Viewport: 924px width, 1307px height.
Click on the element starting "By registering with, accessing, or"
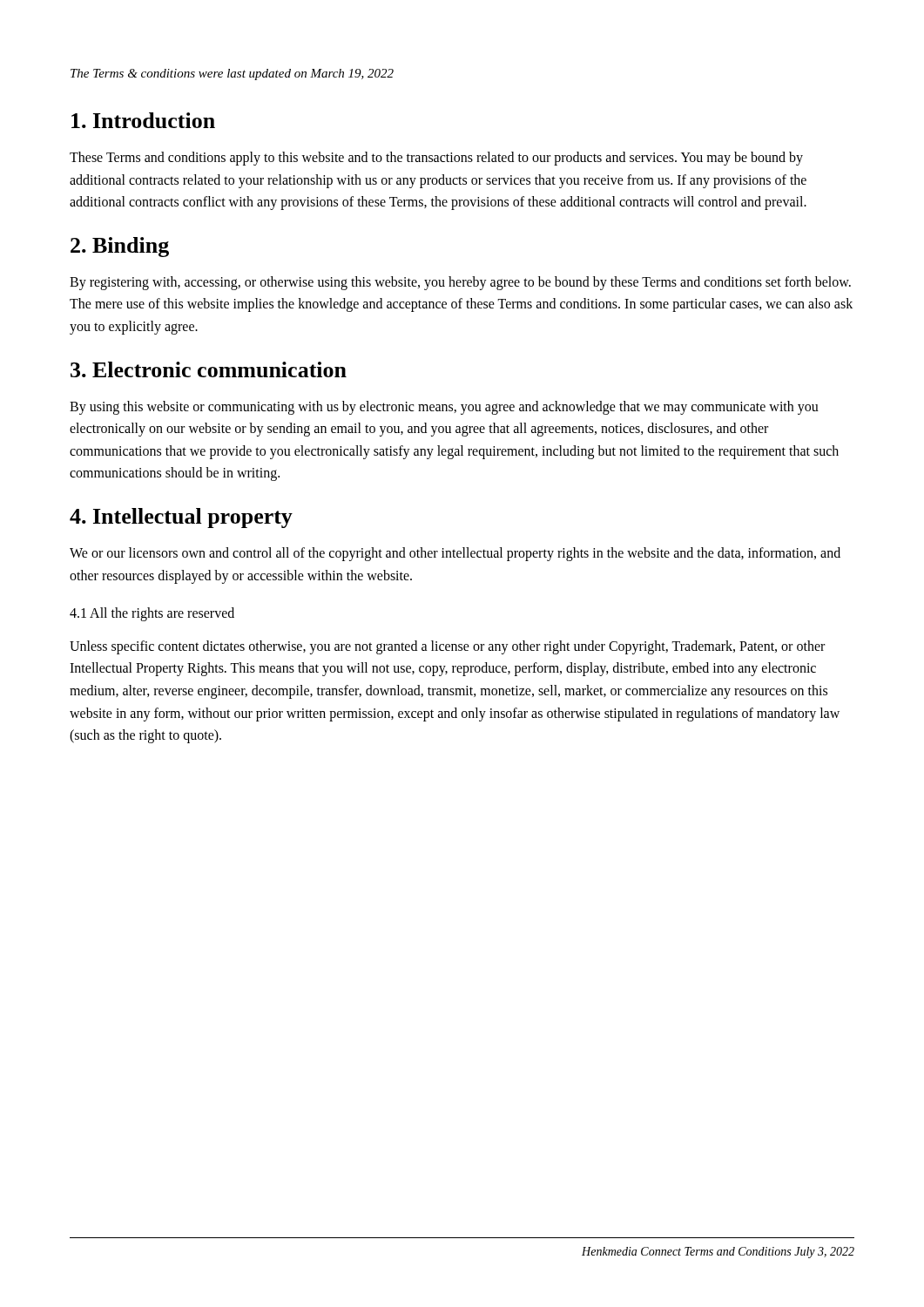(462, 304)
